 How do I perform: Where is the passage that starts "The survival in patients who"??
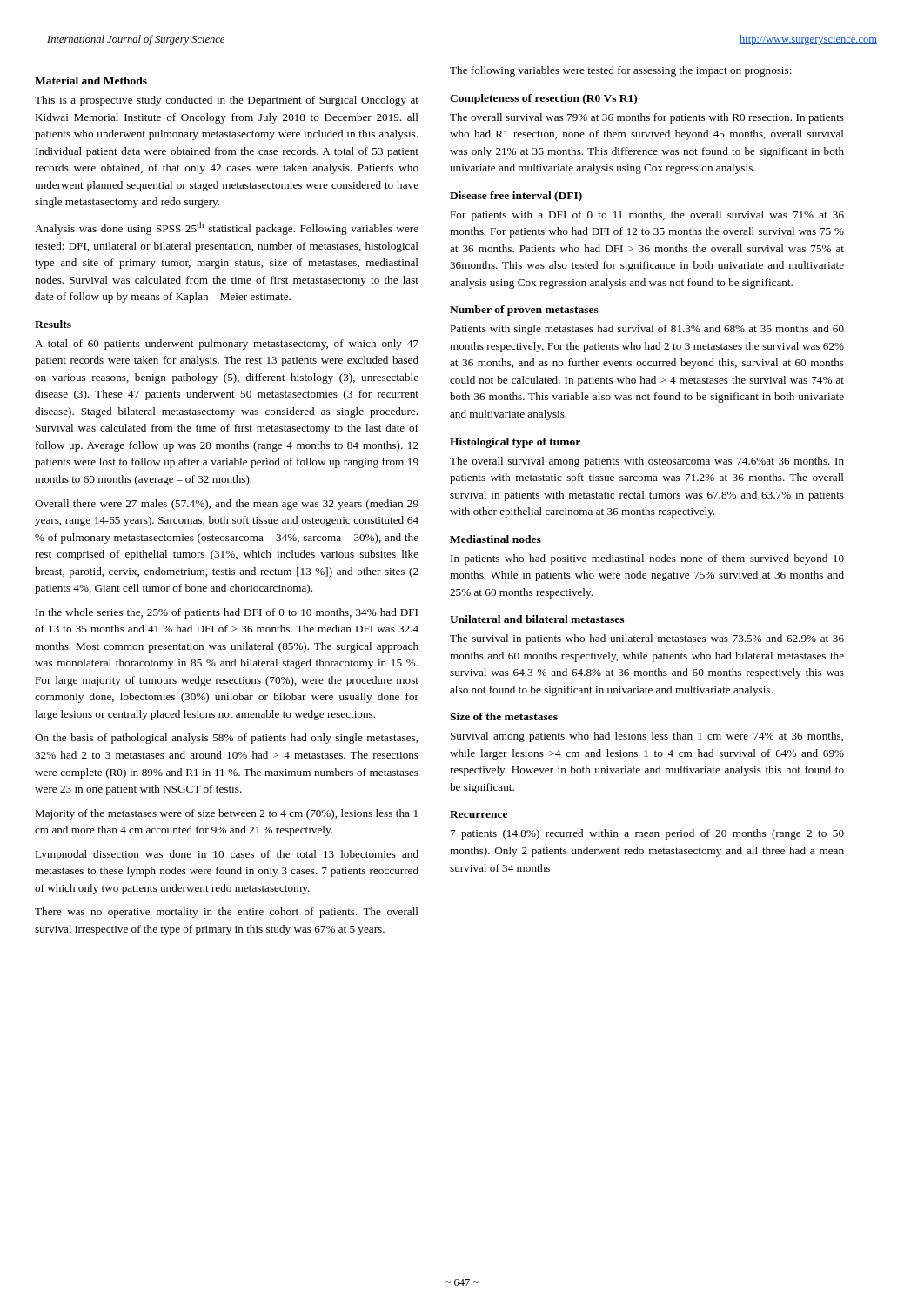(647, 664)
